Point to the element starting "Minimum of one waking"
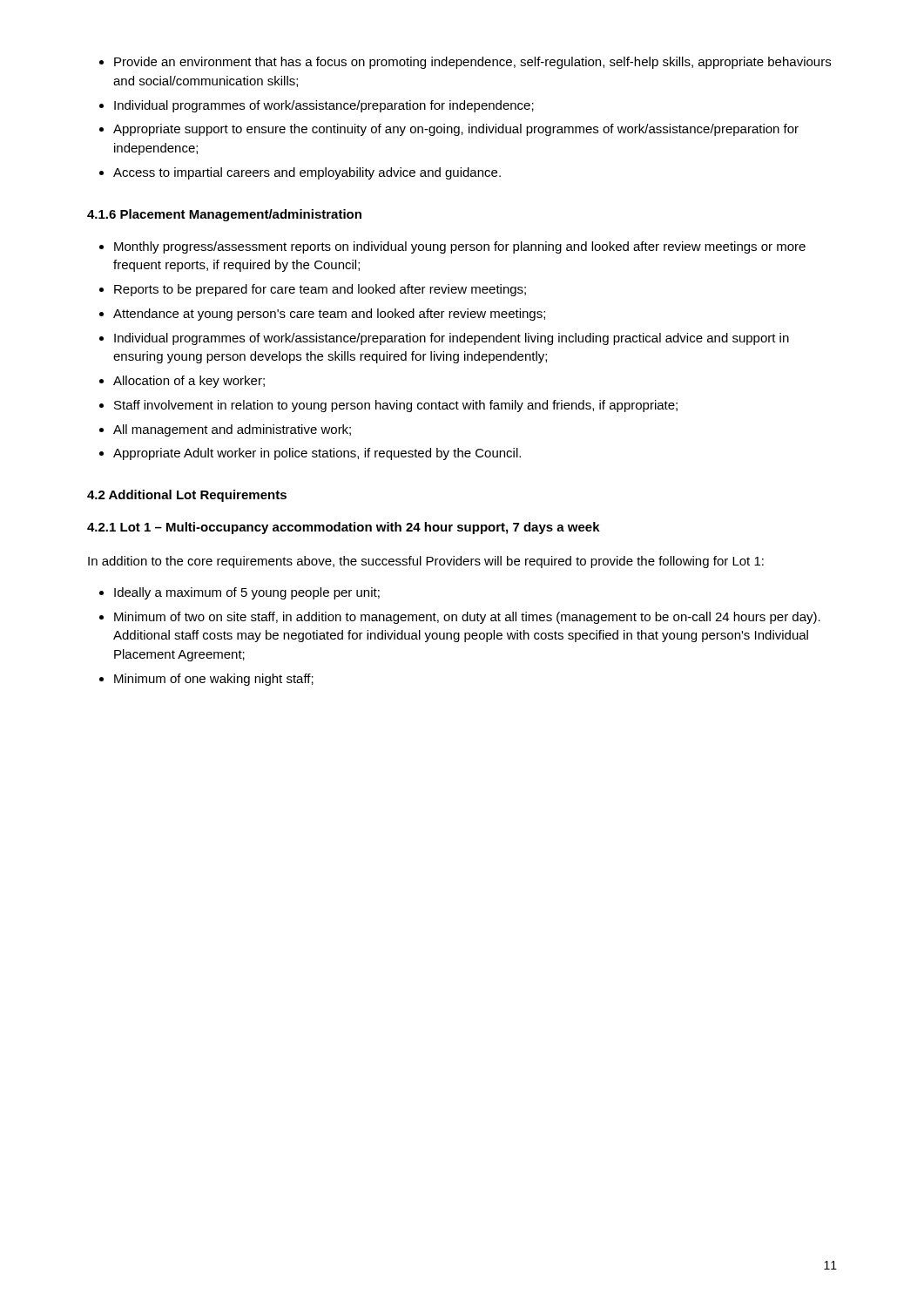The width and height of the screenshot is (924, 1307). tap(214, 680)
